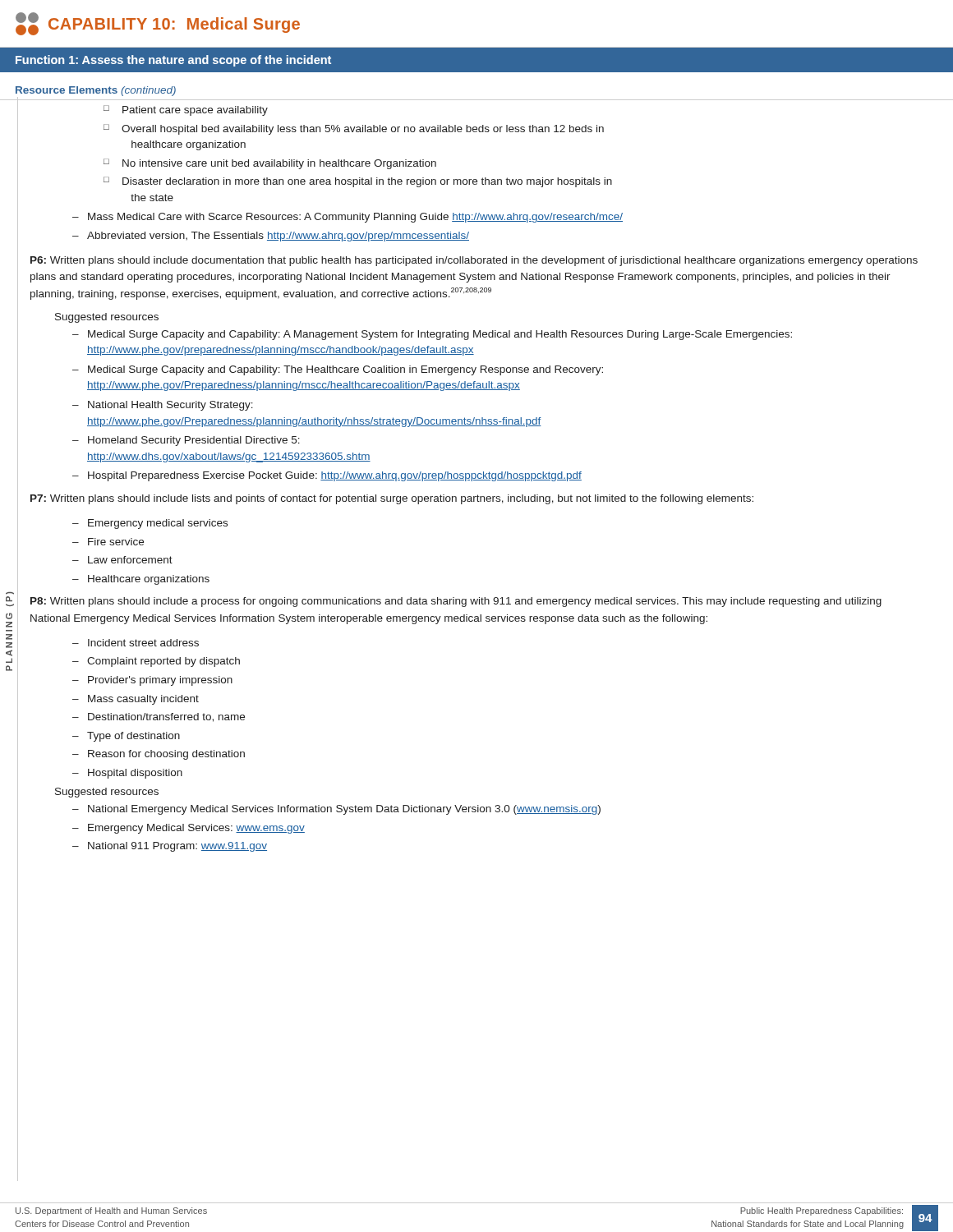Navigate to the text starting "– Fire service"
This screenshot has width=953, height=1232.
point(108,542)
